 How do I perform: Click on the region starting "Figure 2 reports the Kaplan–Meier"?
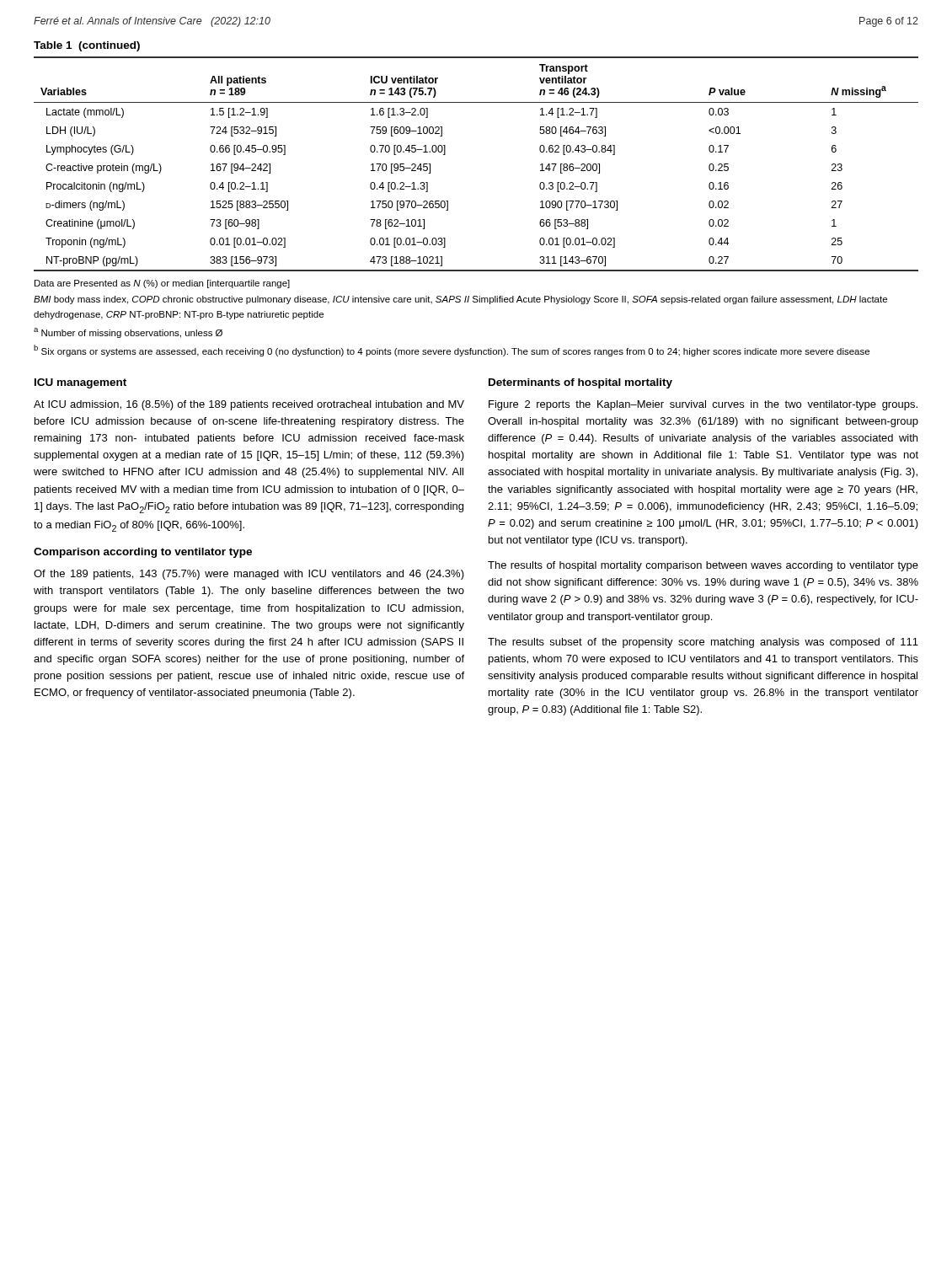pyautogui.click(x=703, y=557)
